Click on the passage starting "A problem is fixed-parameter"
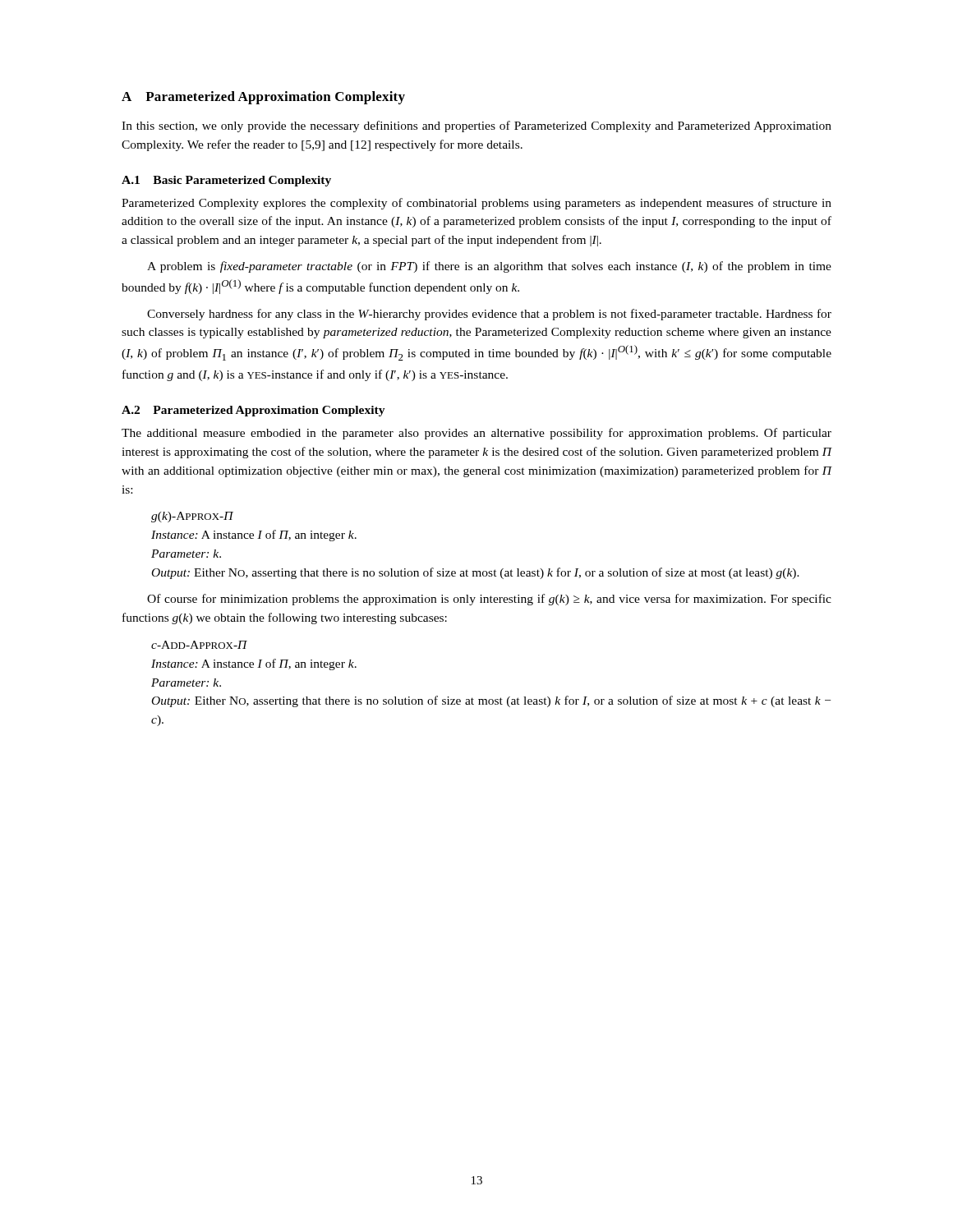 [476, 277]
